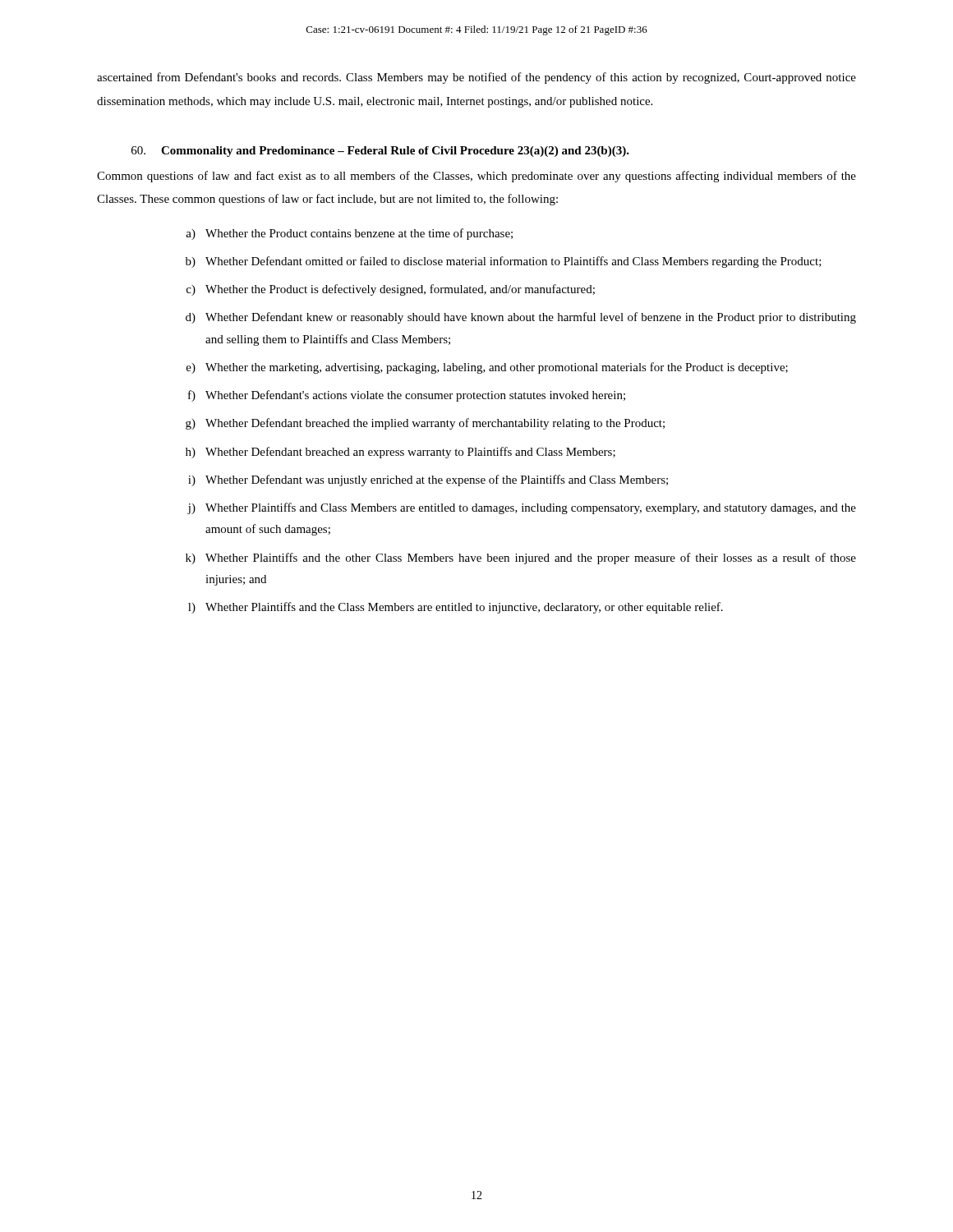Click on the text starting "k) Whether Plaintiffs and the other Class"
The height and width of the screenshot is (1232, 953).
point(476,568)
